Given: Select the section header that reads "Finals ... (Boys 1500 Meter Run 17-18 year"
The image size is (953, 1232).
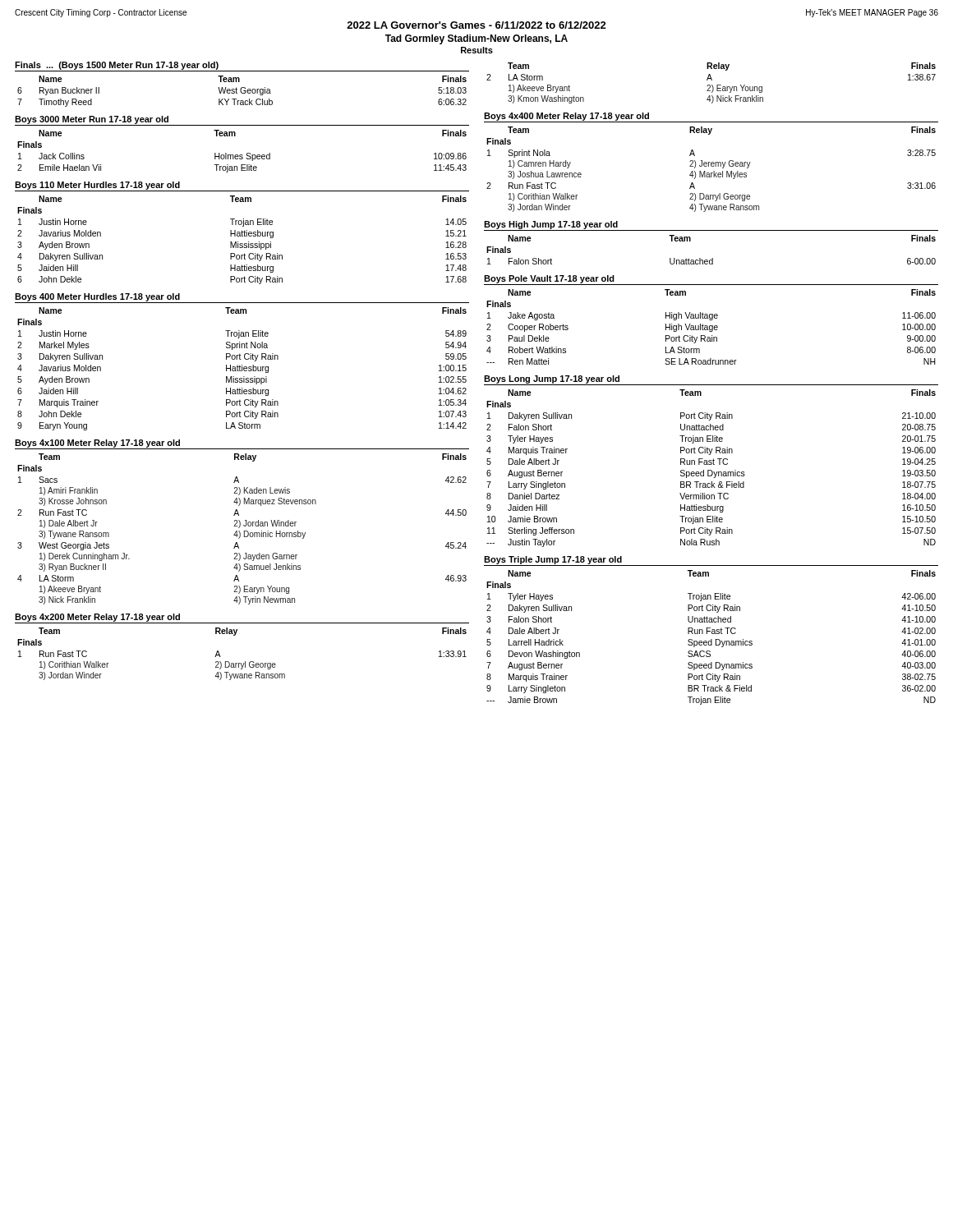Looking at the screenshot, I should pyautogui.click(x=117, y=65).
